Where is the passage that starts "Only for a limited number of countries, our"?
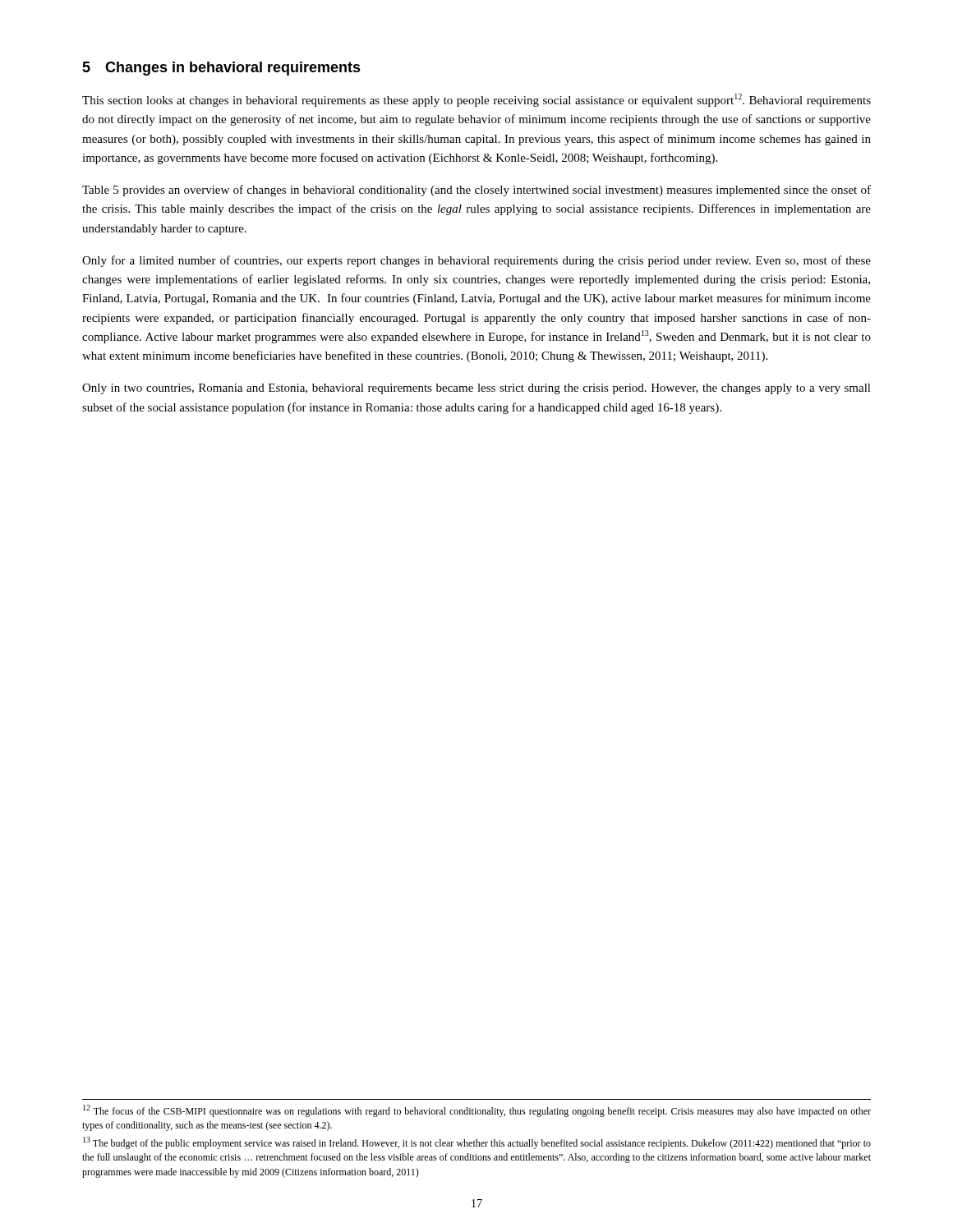953x1232 pixels. coord(476,308)
